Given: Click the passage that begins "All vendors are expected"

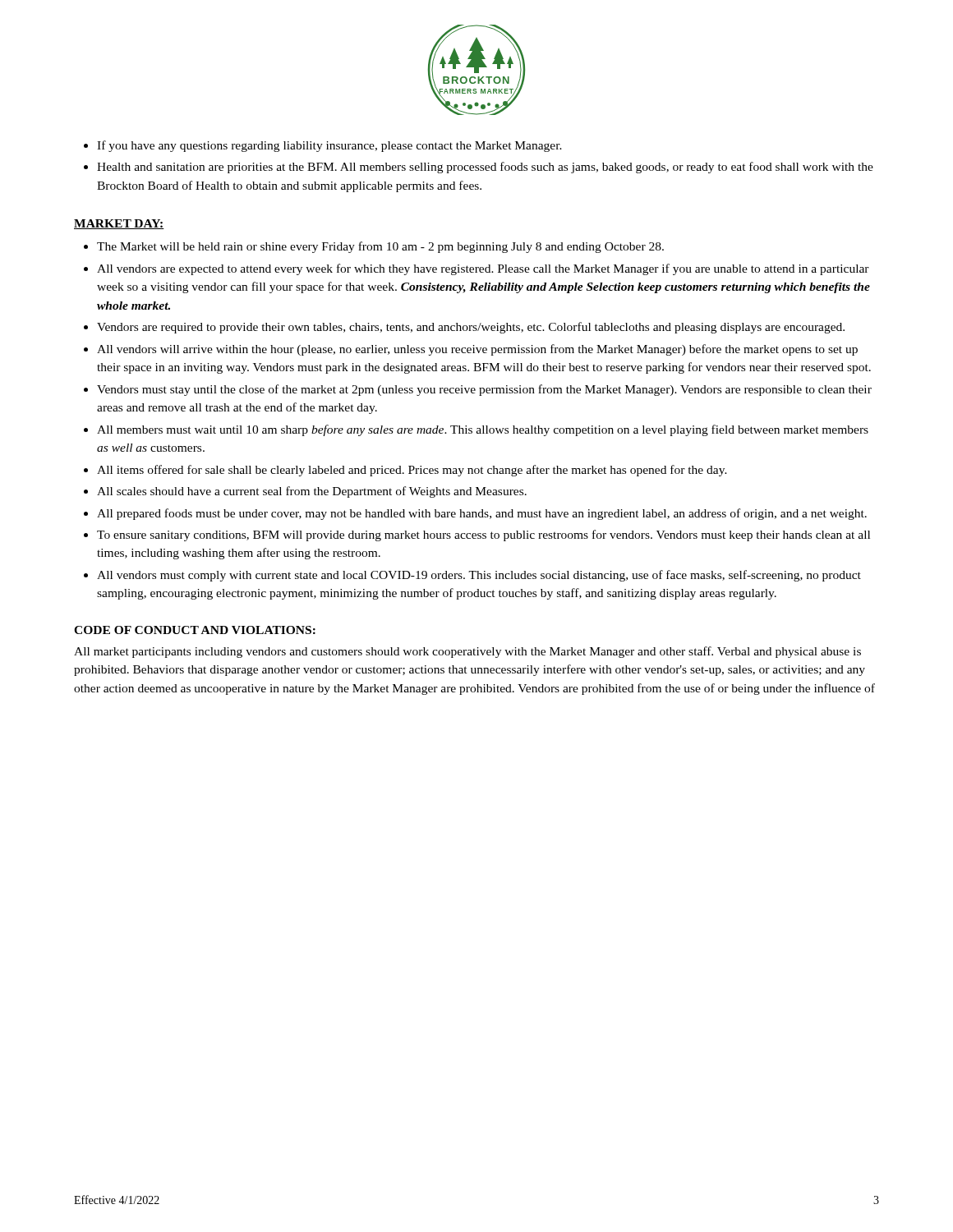Looking at the screenshot, I should click(x=483, y=287).
